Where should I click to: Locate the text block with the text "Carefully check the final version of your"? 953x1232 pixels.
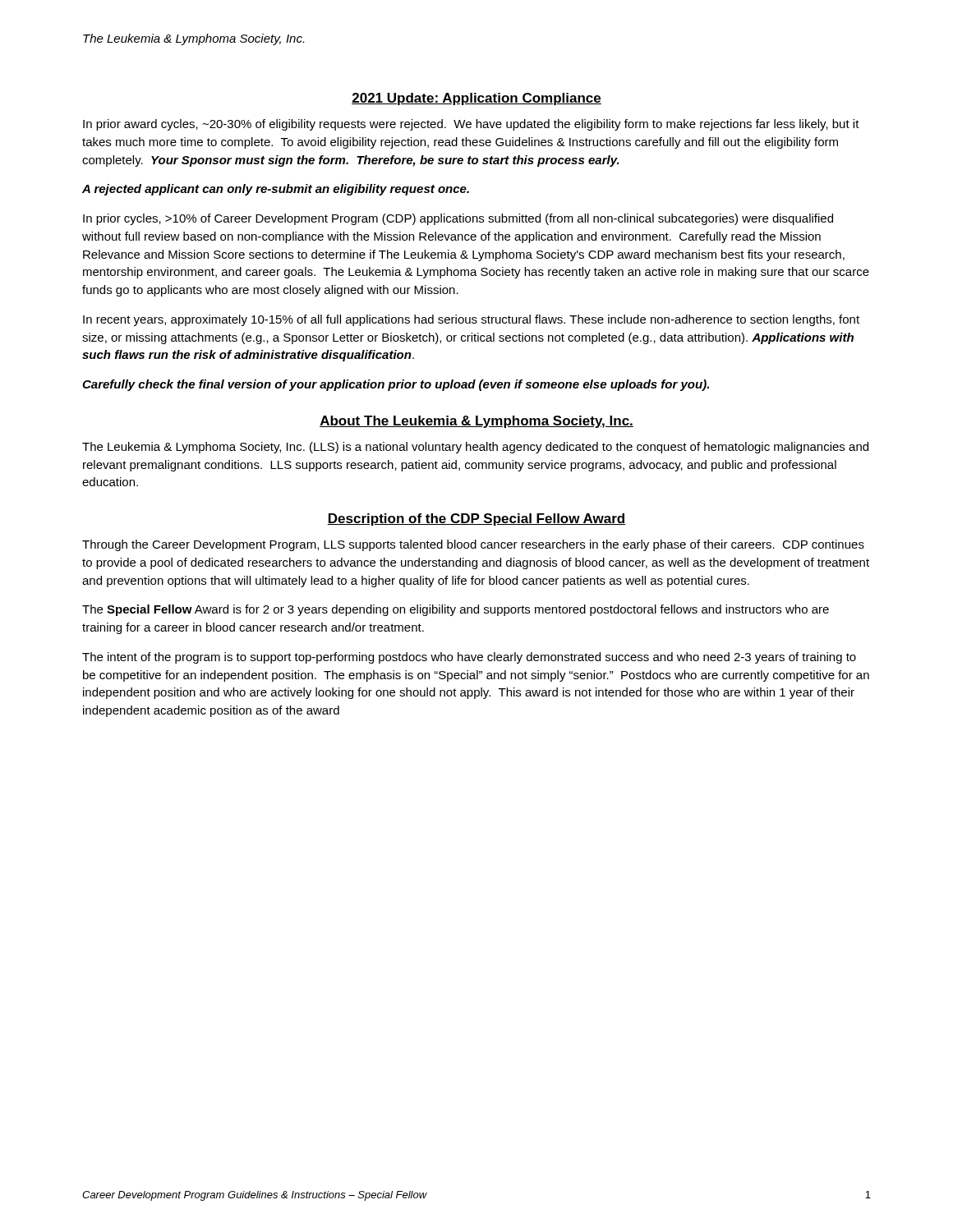click(x=396, y=384)
